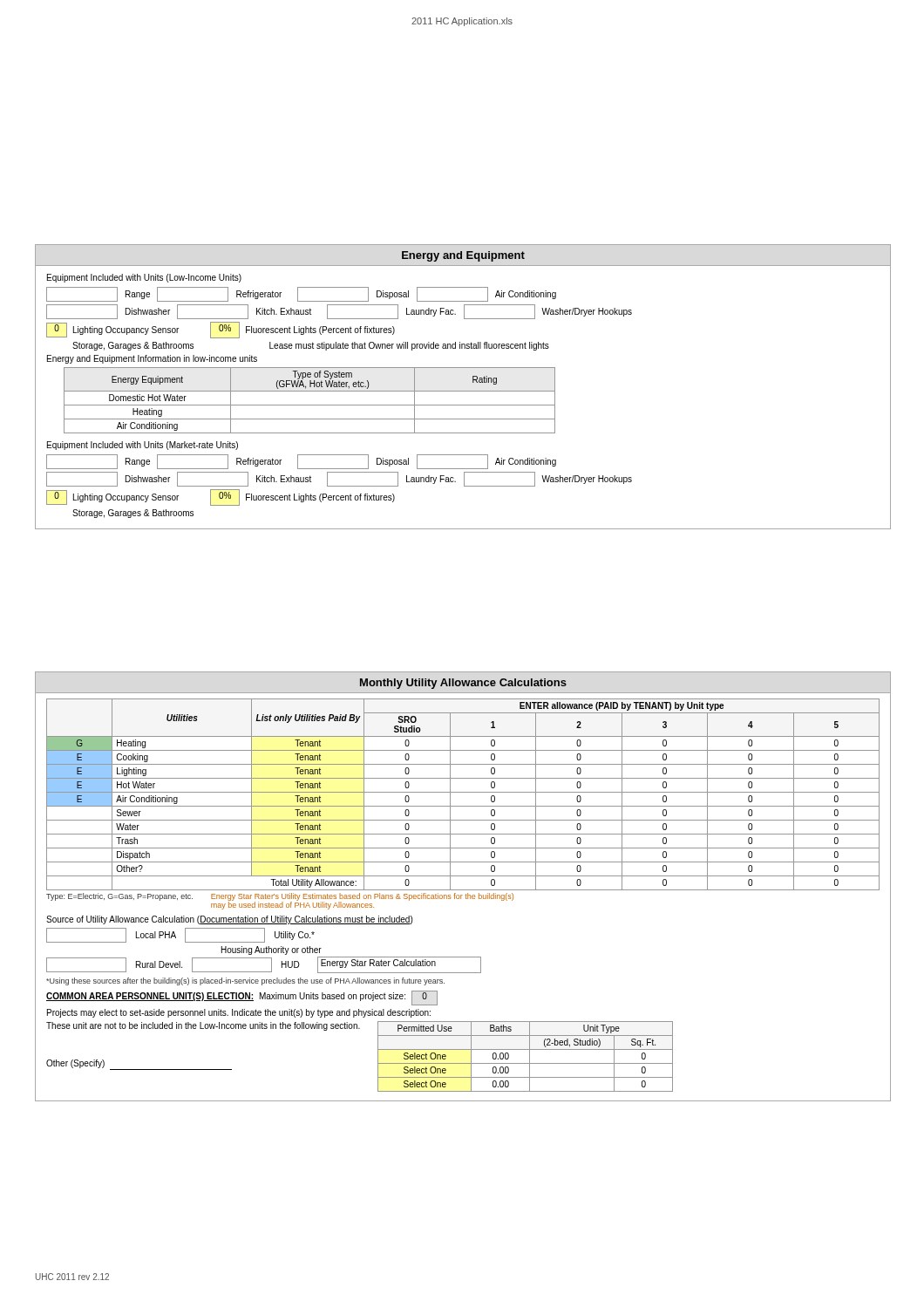Click where it says "Equipment Included with Units (Low-Income Units)"
This screenshot has width=924, height=1308.
(x=144, y=278)
